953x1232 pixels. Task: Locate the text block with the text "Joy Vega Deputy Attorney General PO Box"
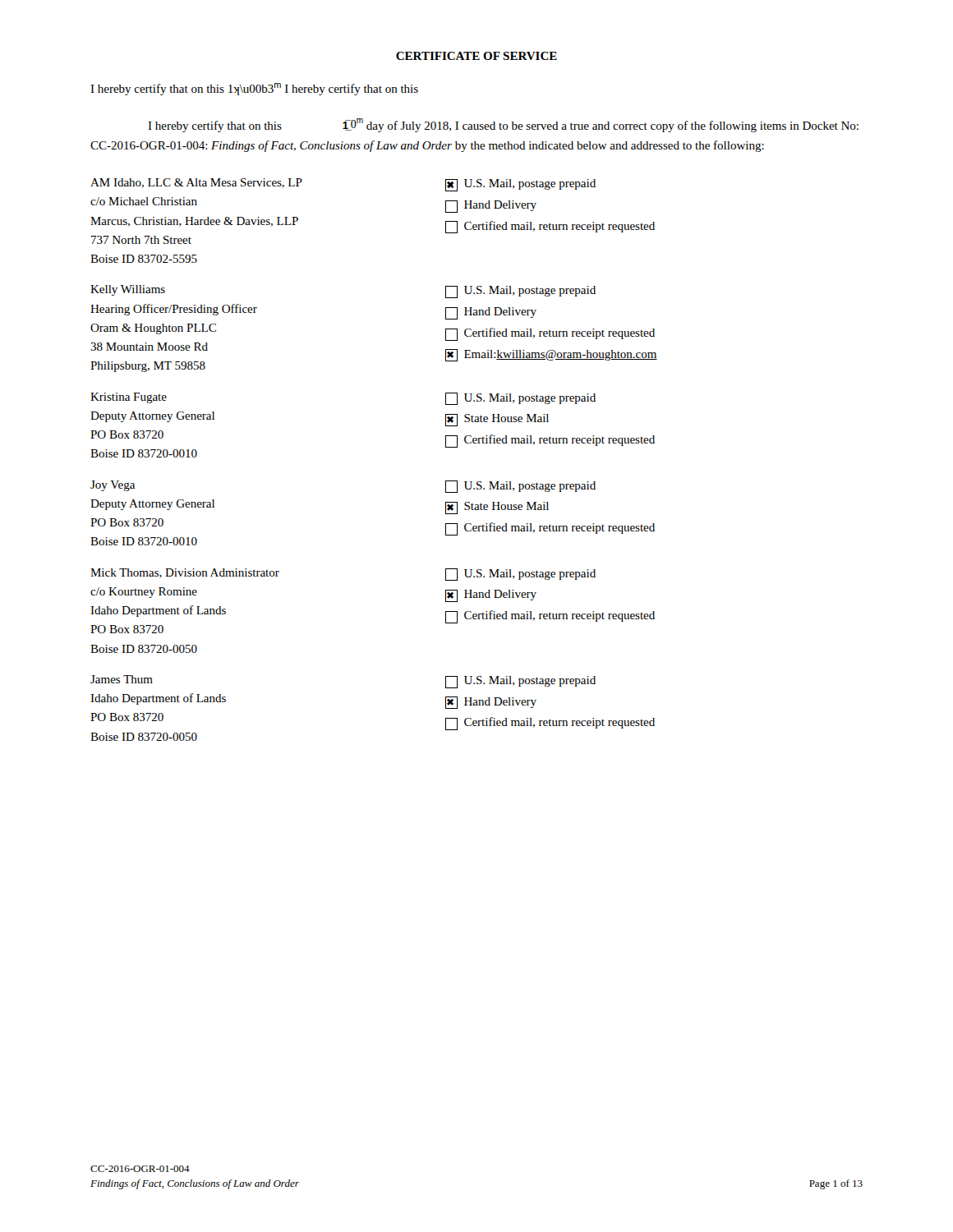tap(476, 513)
